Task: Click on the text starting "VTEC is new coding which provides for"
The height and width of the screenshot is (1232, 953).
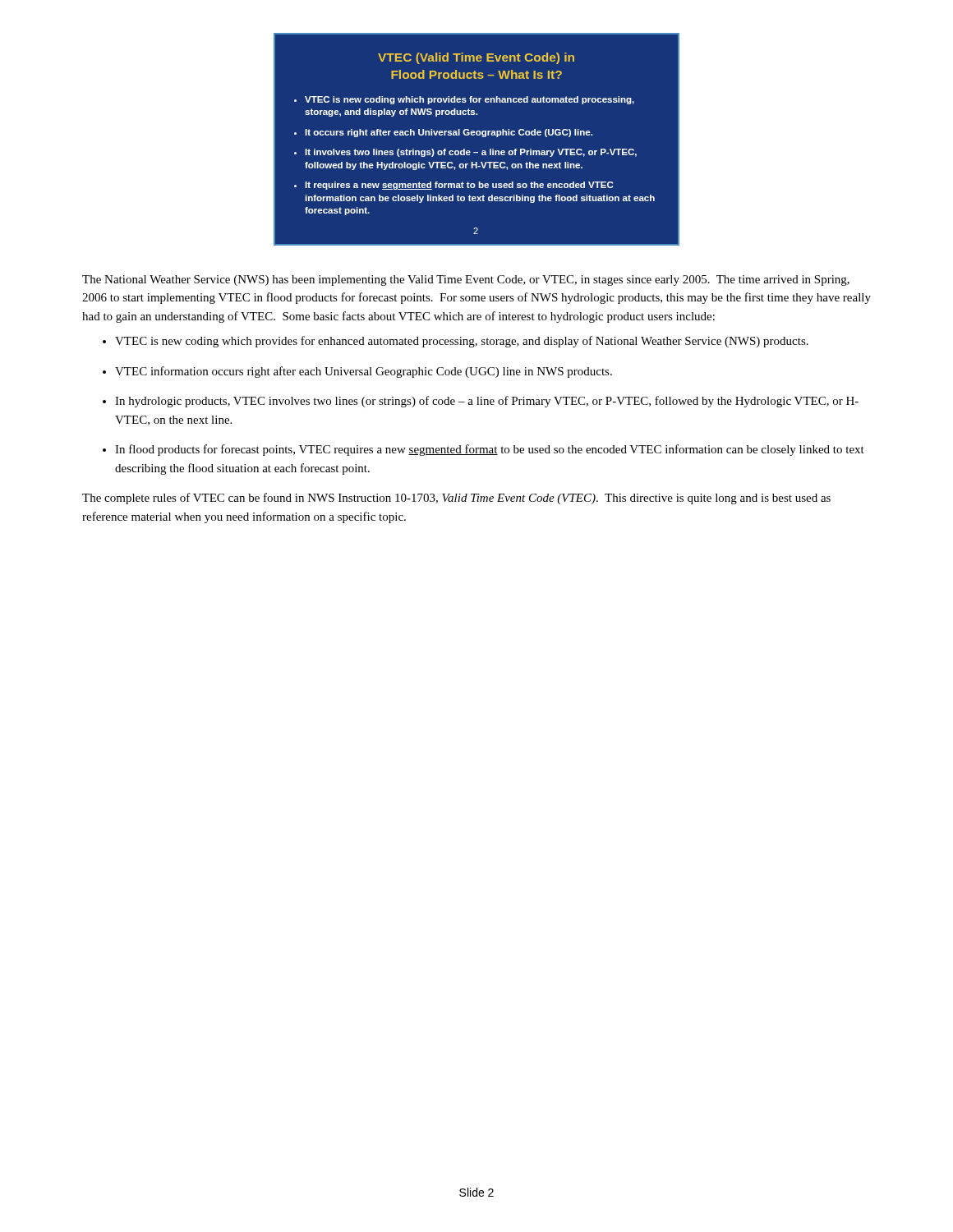Action: tap(462, 341)
